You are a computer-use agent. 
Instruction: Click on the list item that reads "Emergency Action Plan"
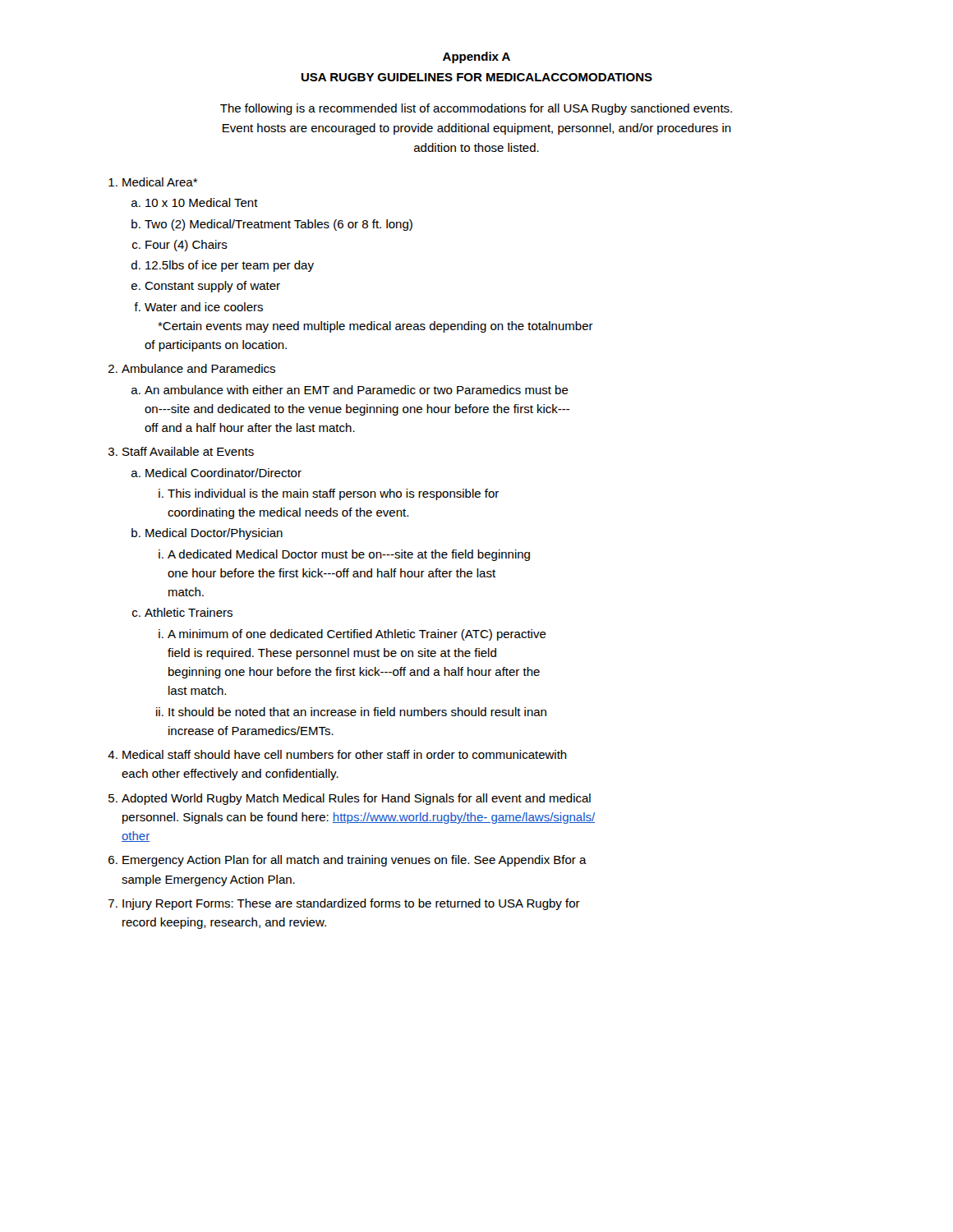point(354,869)
